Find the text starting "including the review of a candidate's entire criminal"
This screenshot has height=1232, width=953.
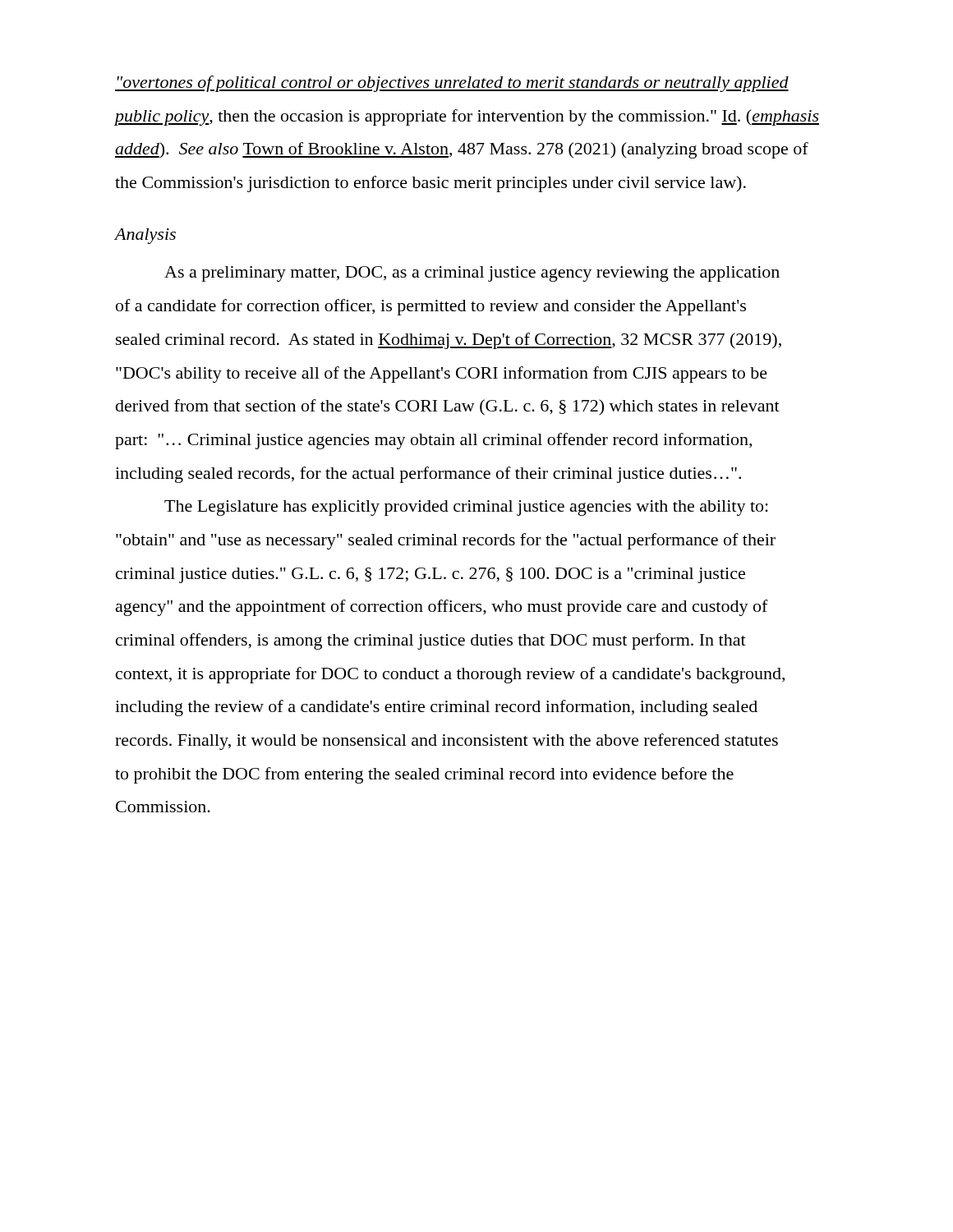(x=436, y=706)
